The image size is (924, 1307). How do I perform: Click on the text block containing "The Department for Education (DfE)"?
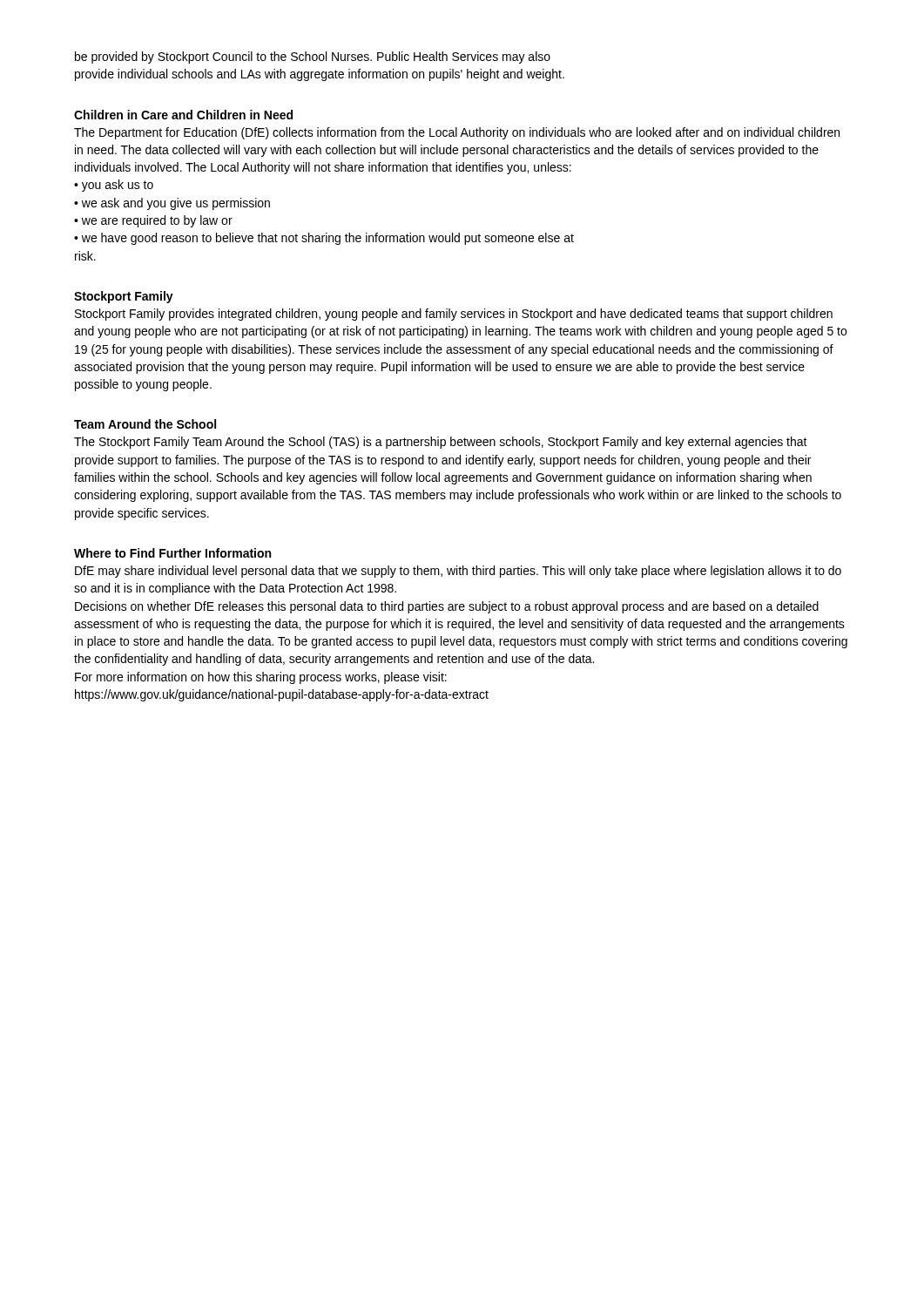point(457,150)
